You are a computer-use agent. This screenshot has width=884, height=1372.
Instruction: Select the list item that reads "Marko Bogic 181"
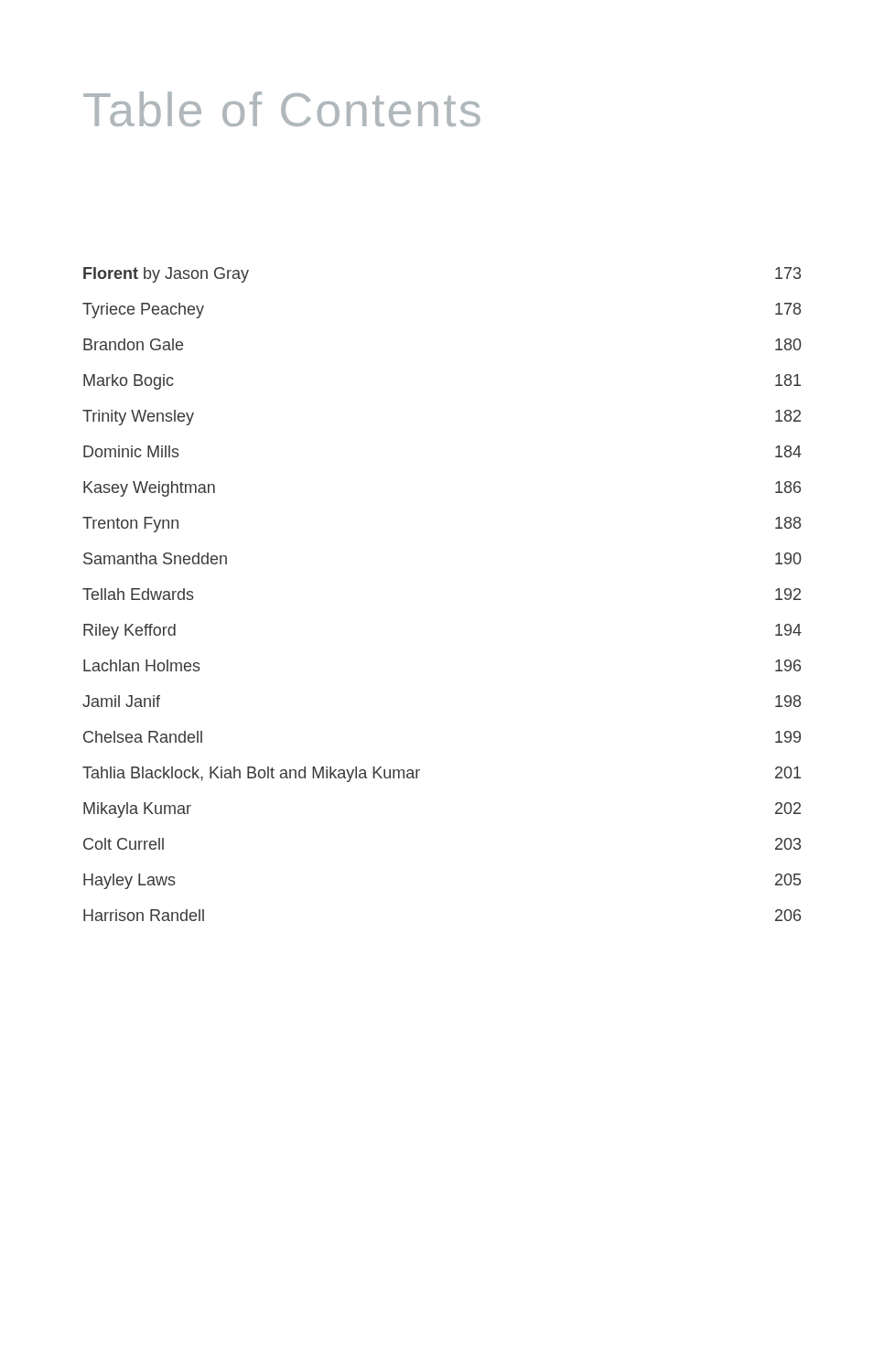[x=121, y=382]
